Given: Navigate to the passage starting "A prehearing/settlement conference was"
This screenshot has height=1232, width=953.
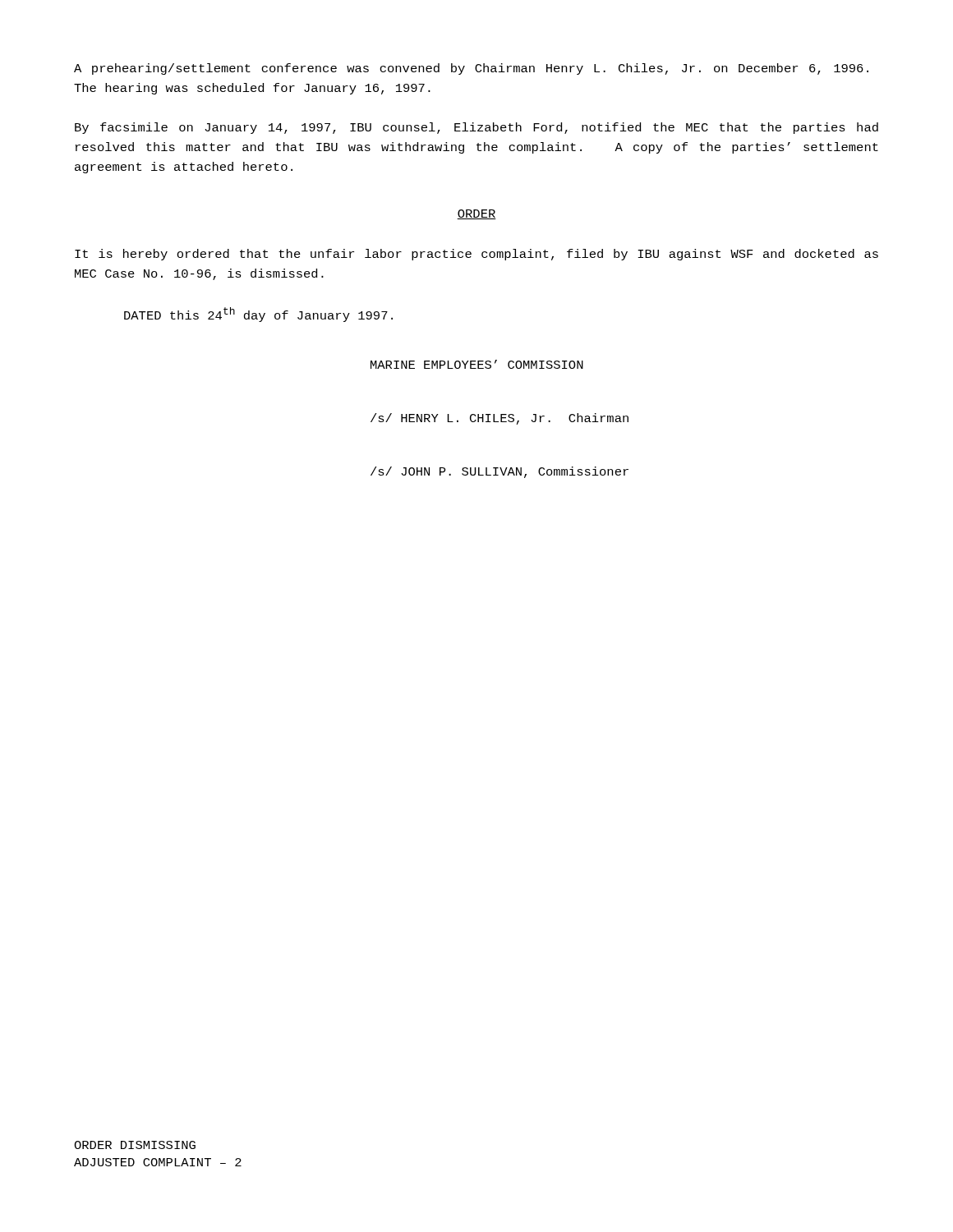Looking at the screenshot, I should (476, 79).
